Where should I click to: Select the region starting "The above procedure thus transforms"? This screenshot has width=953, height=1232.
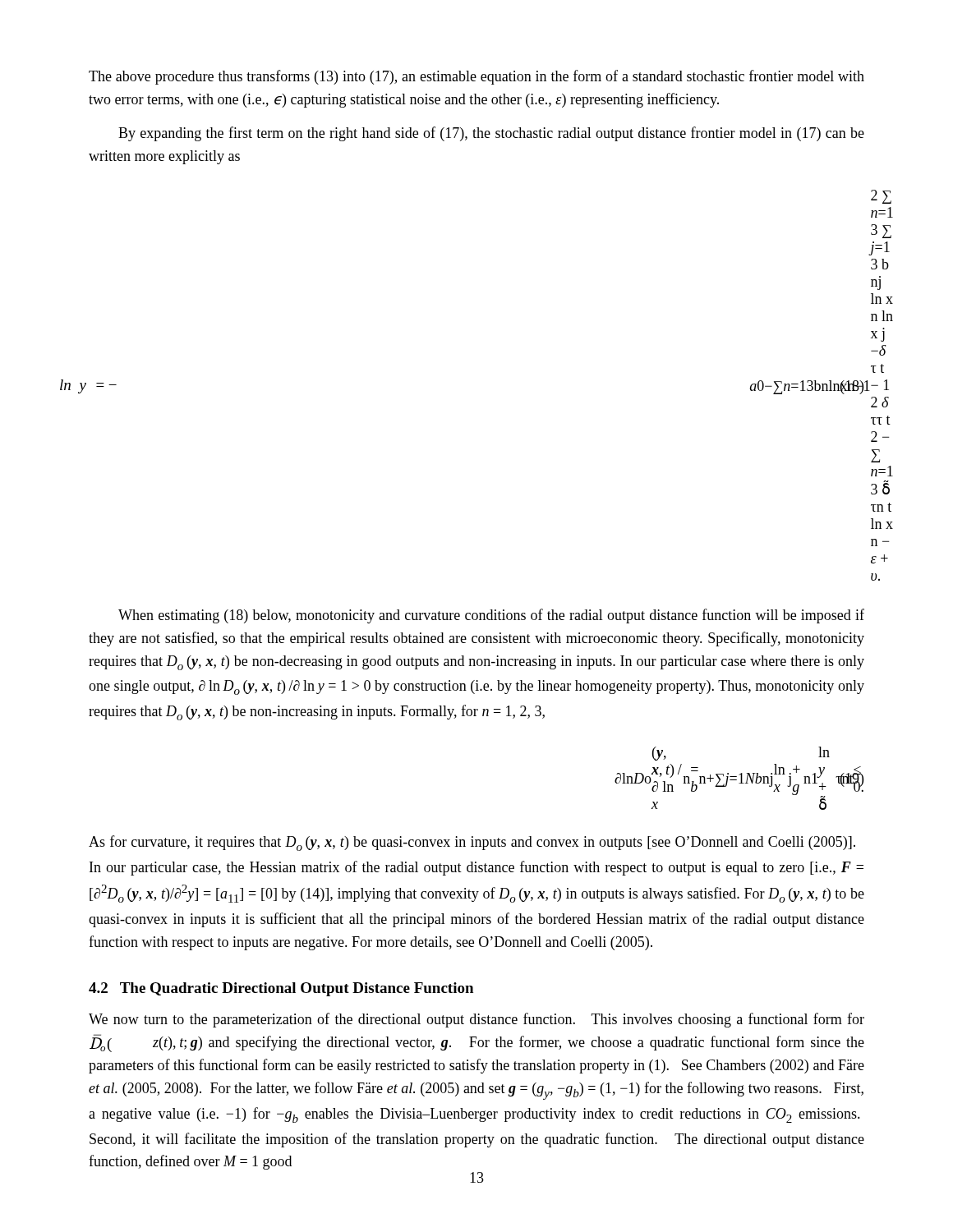point(476,88)
